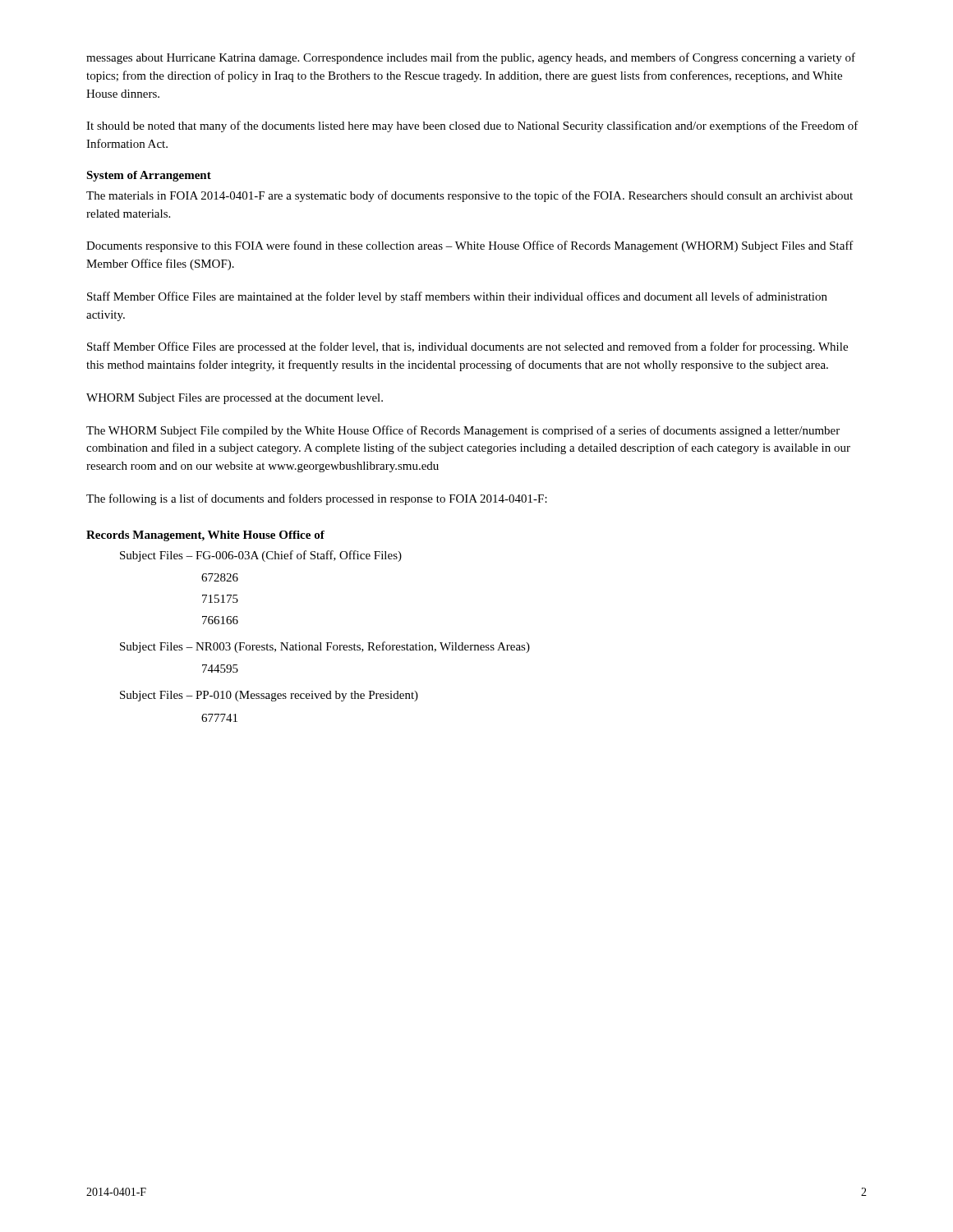Screen dimensions: 1232x953
Task: Select the text block starting "Staff Member Office Files are processed at the"
Action: point(467,356)
